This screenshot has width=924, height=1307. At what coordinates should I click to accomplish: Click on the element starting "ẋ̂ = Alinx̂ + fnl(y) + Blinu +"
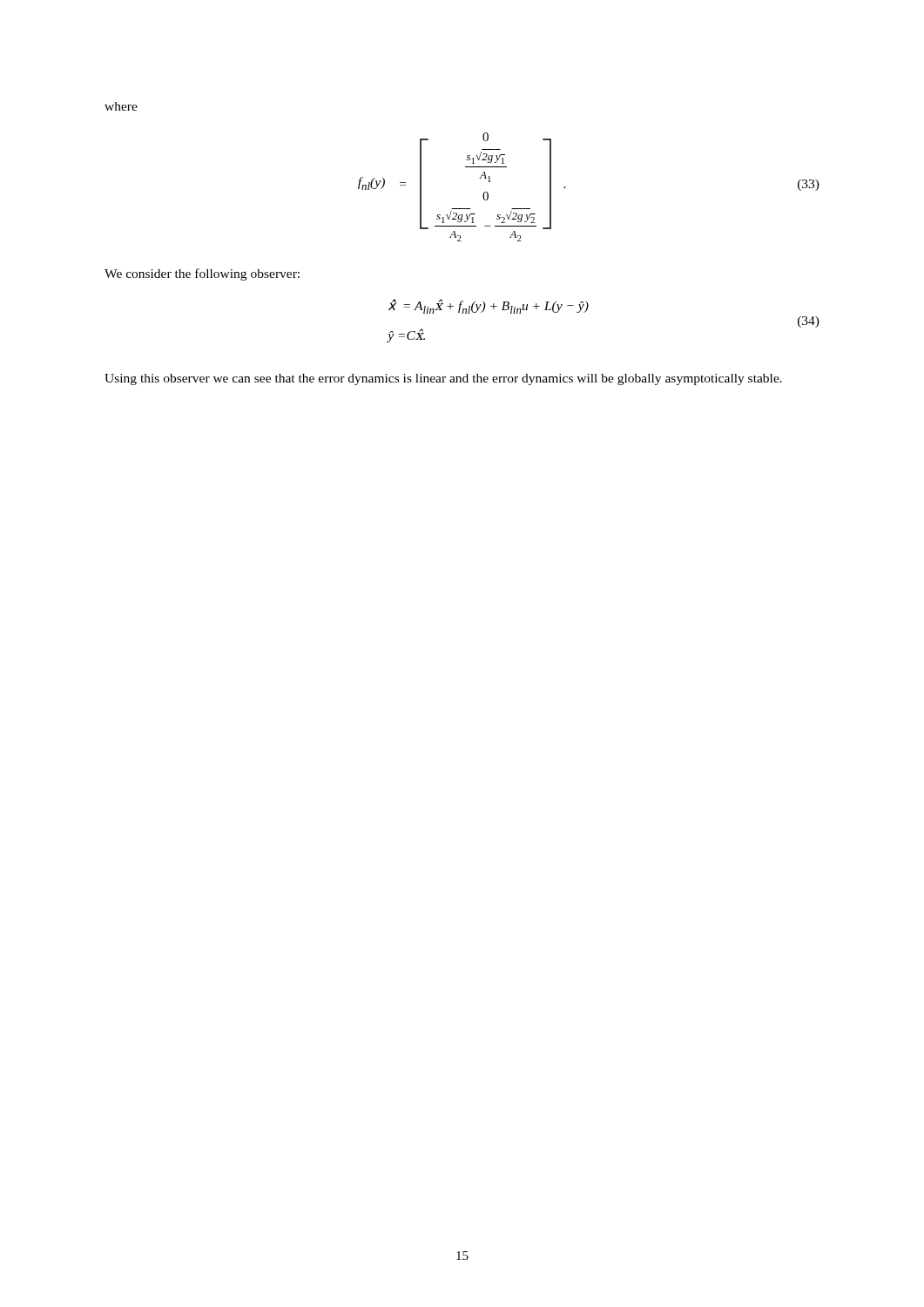489,306
